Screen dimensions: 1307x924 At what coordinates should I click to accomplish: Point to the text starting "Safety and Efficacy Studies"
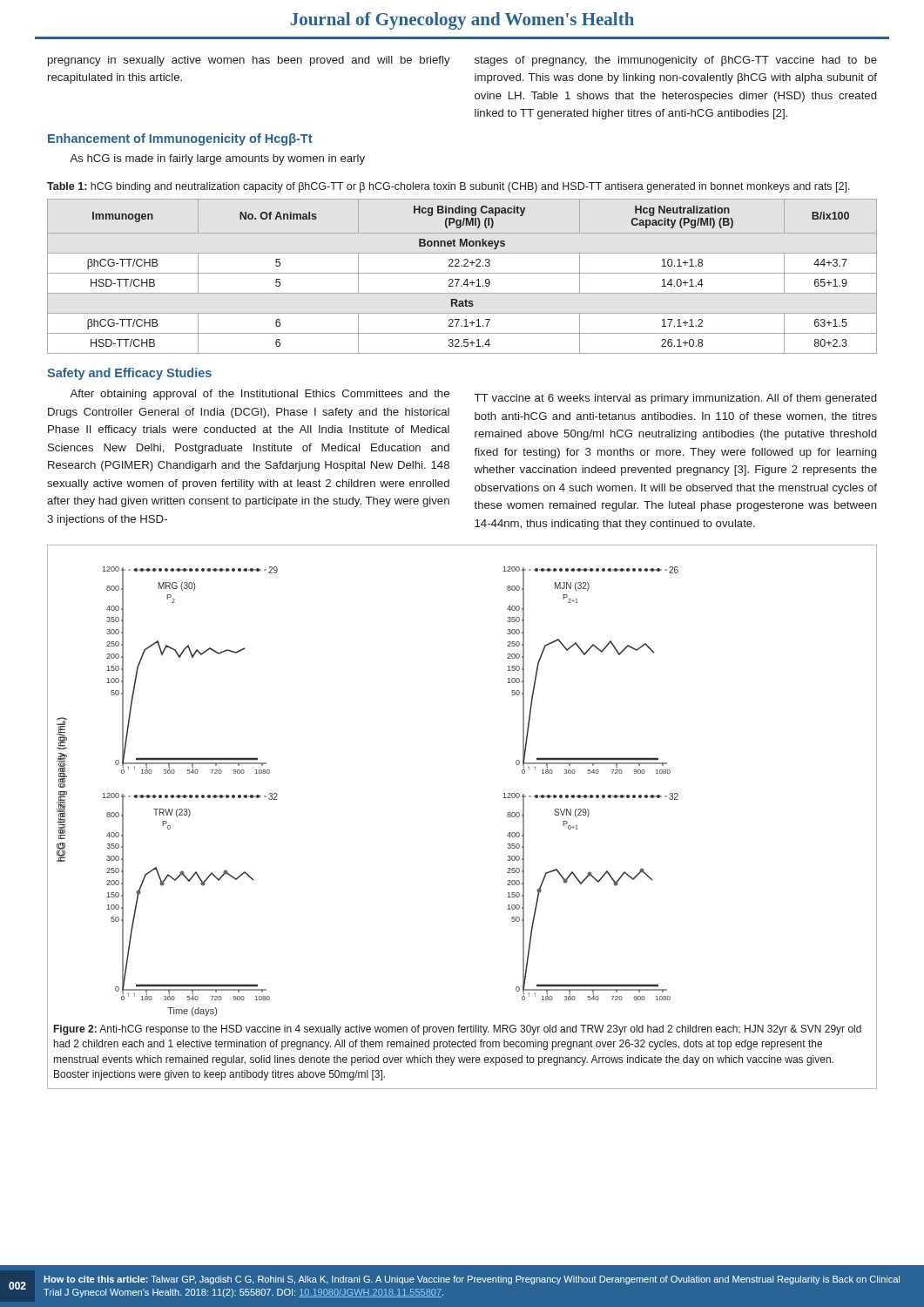point(129,373)
